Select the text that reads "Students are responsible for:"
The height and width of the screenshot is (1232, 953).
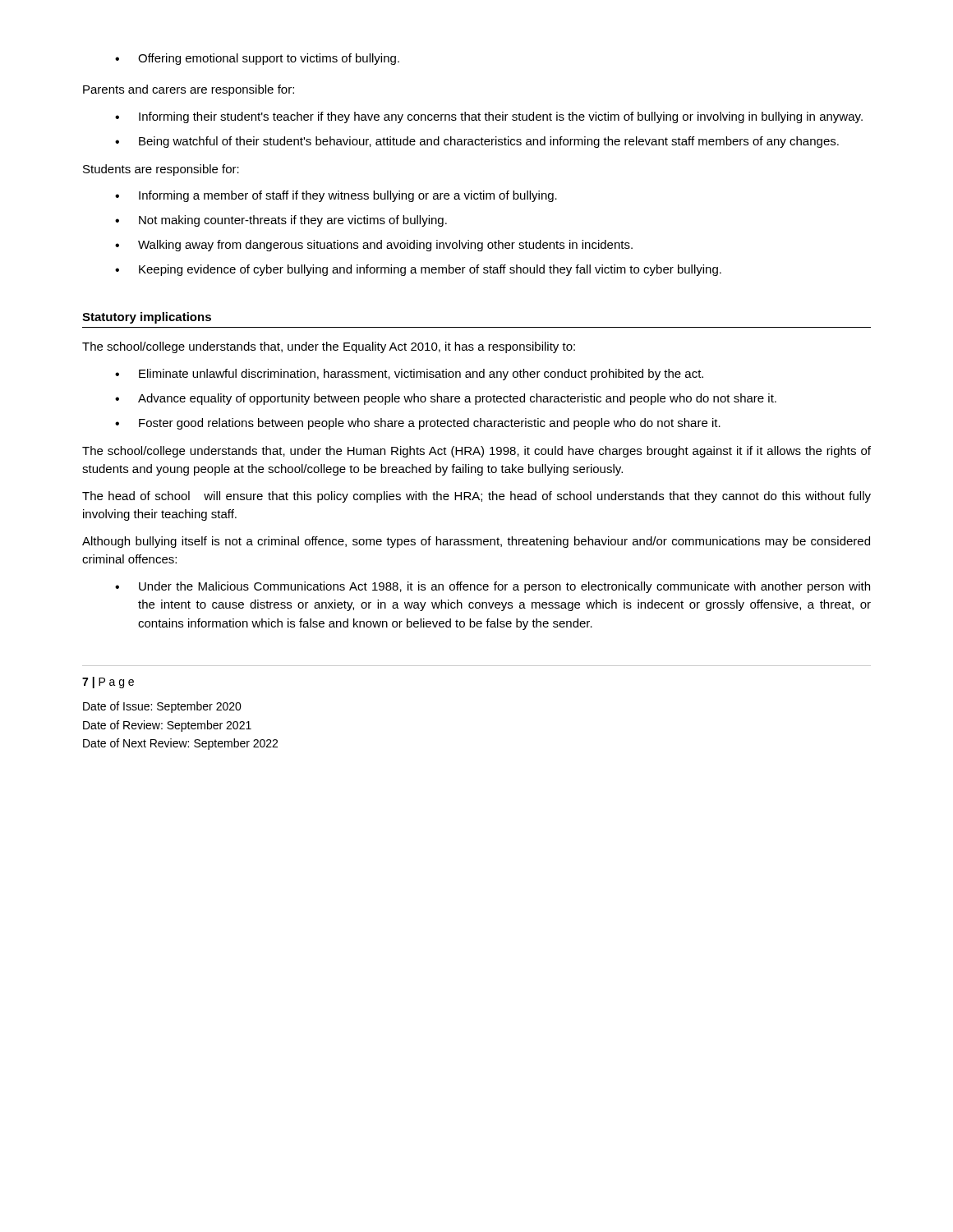161,168
